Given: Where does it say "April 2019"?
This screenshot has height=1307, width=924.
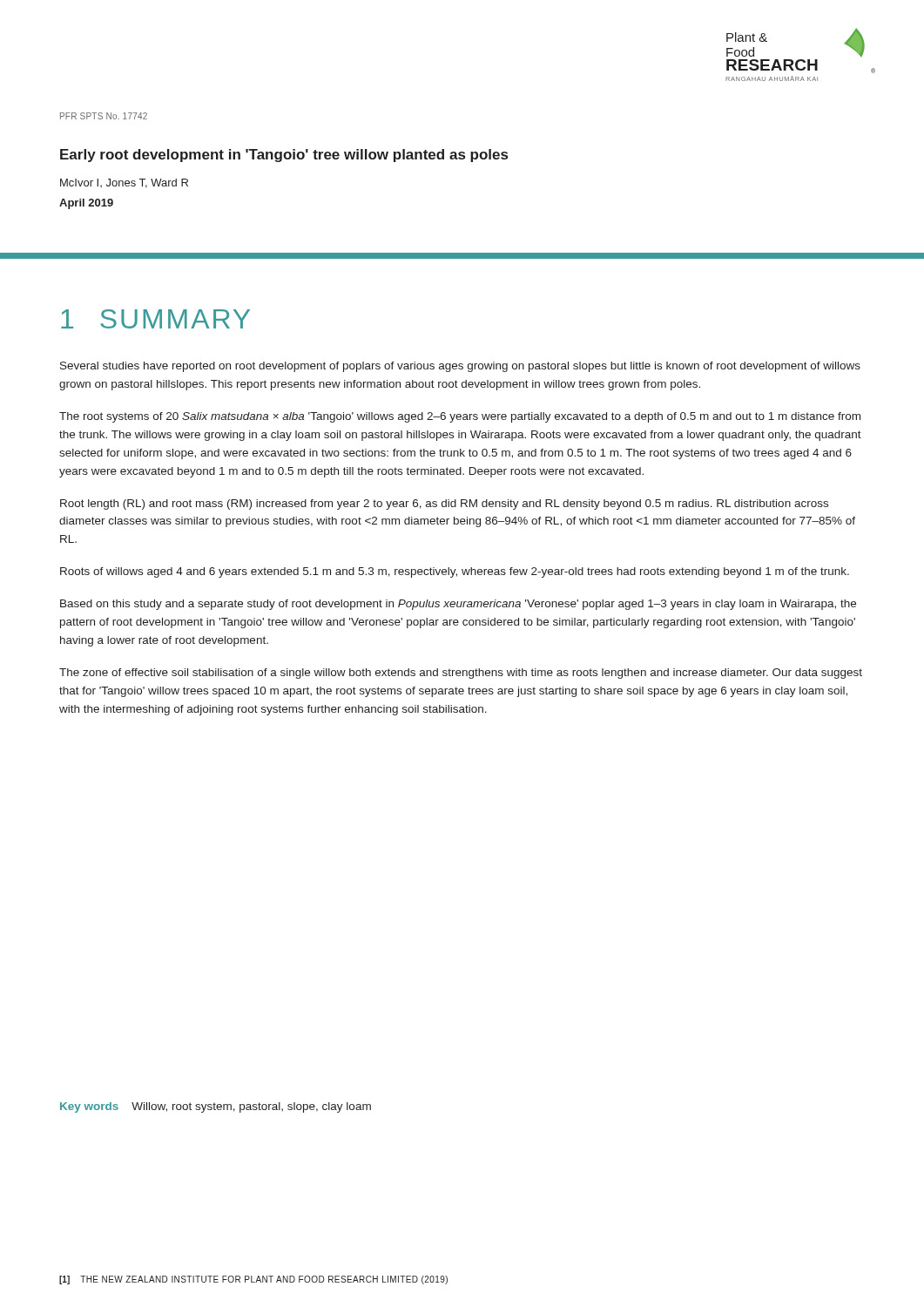Looking at the screenshot, I should point(86,203).
